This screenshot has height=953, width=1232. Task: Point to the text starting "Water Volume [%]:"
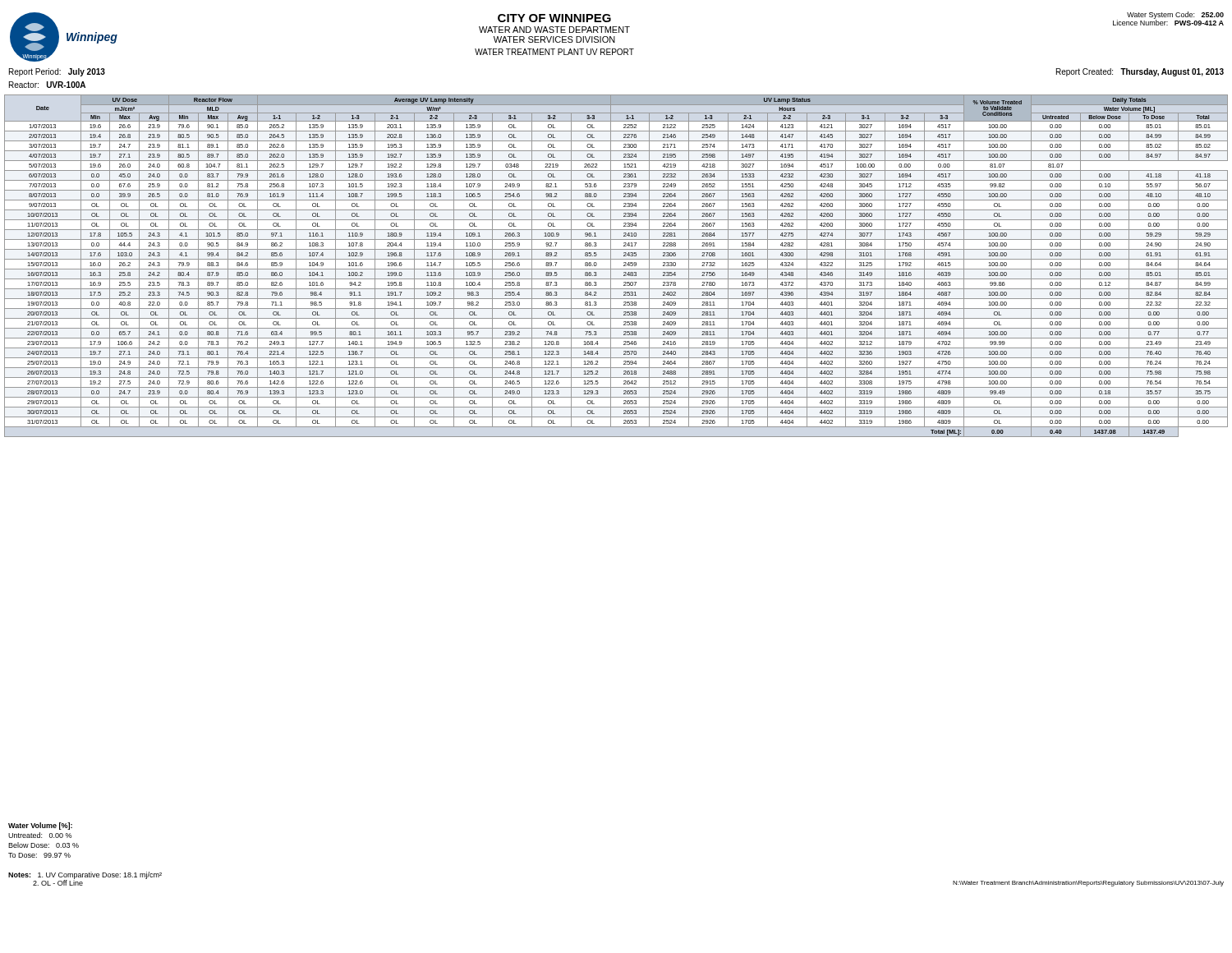(x=40, y=826)
